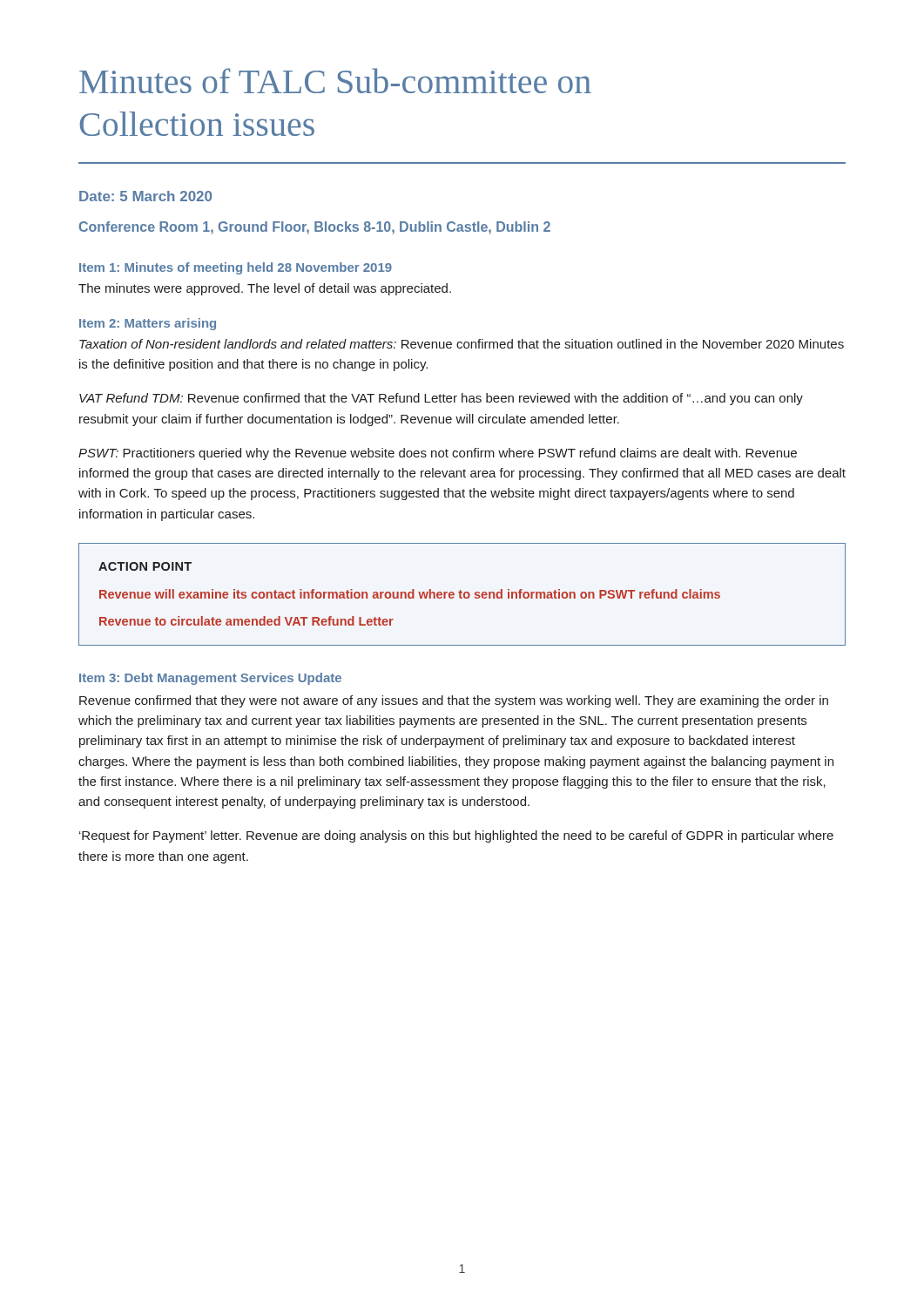Point to the section header beginning "Item 1: Minutes of meeting held"
This screenshot has width=924, height=1307.
[x=236, y=268]
